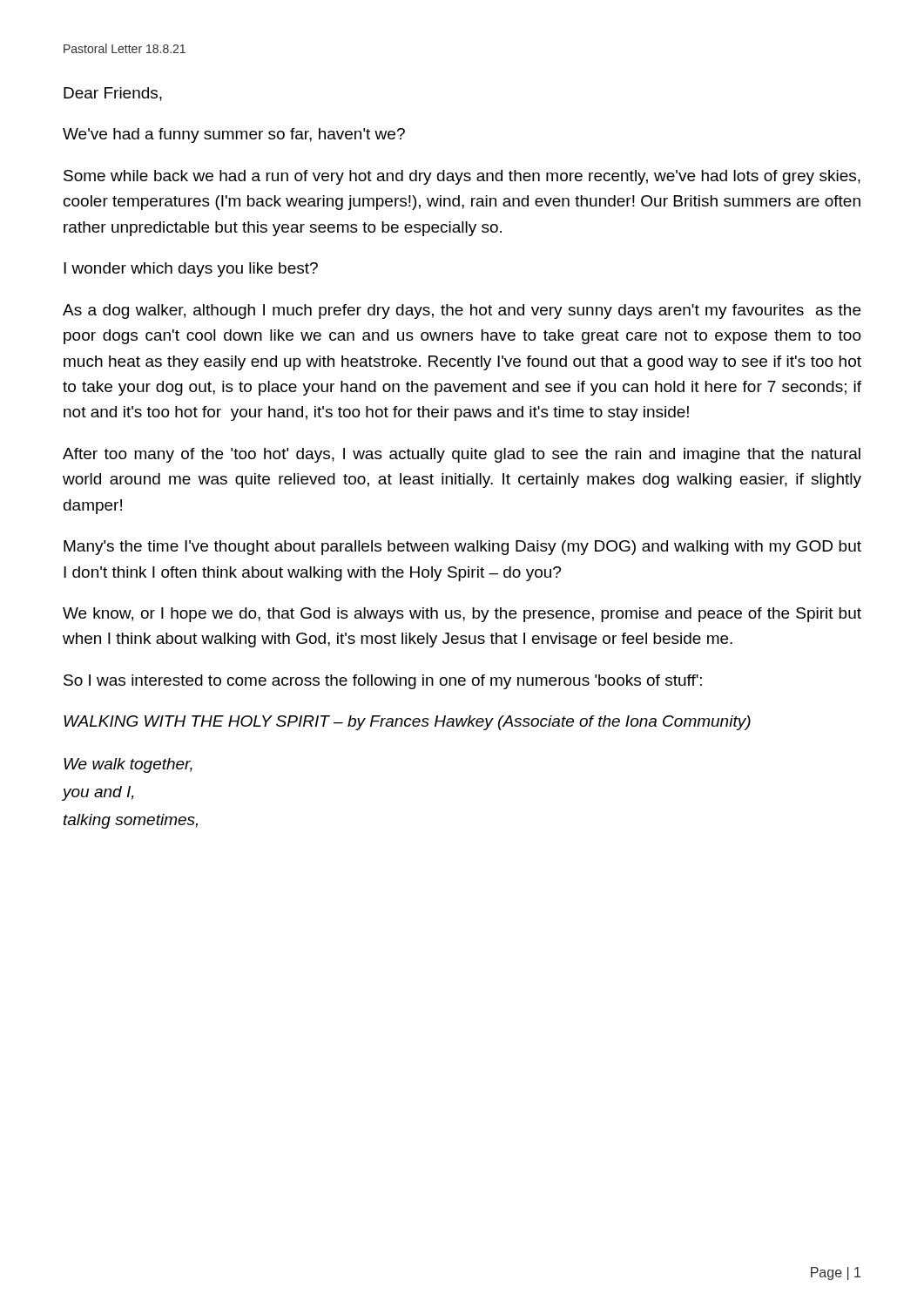This screenshot has height=1307, width=924.
Task: Click on the text block containing "We walk together, you"
Action: click(131, 792)
